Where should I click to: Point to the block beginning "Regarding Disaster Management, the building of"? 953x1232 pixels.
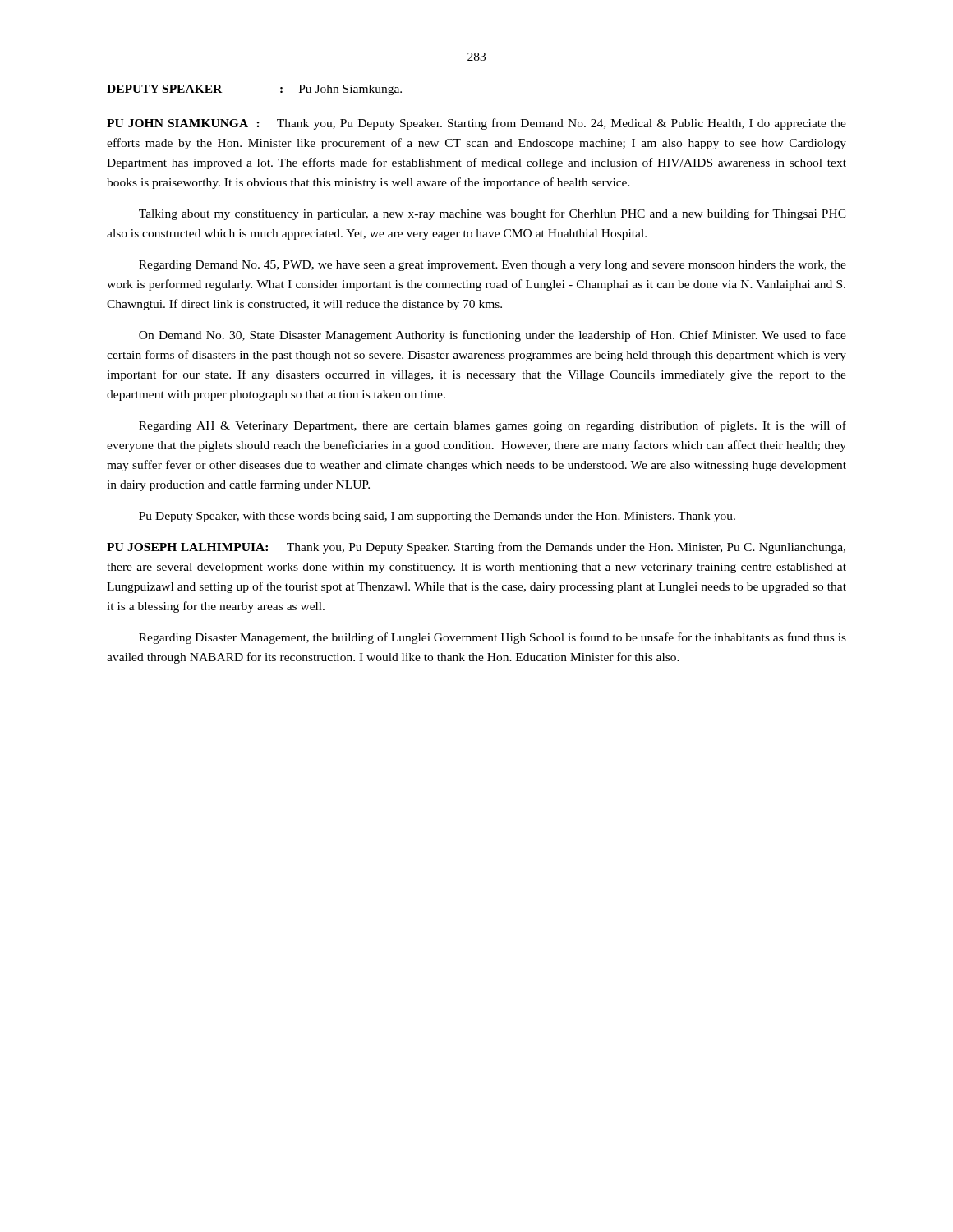476,647
